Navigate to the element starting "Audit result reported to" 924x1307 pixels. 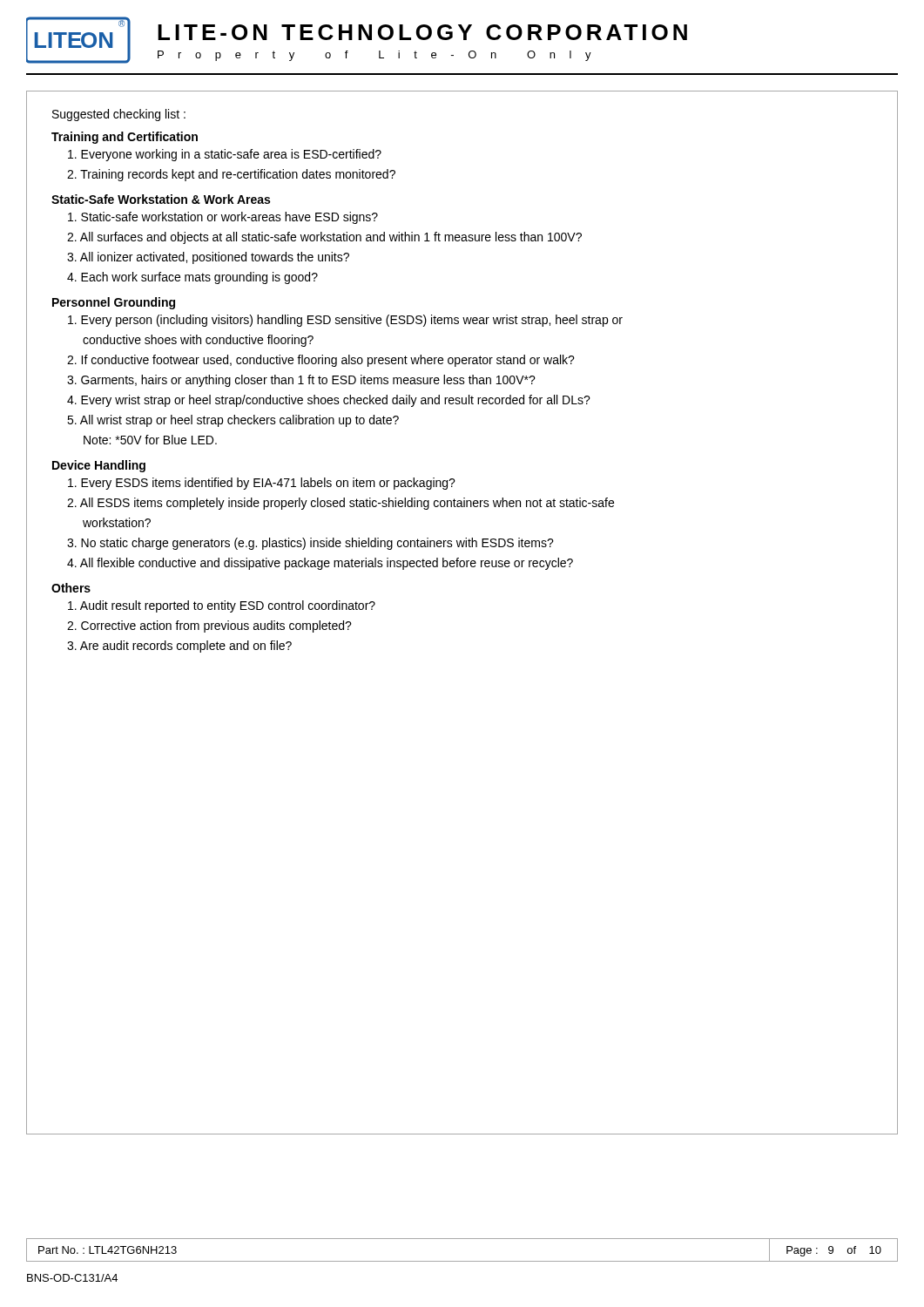point(221,606)
